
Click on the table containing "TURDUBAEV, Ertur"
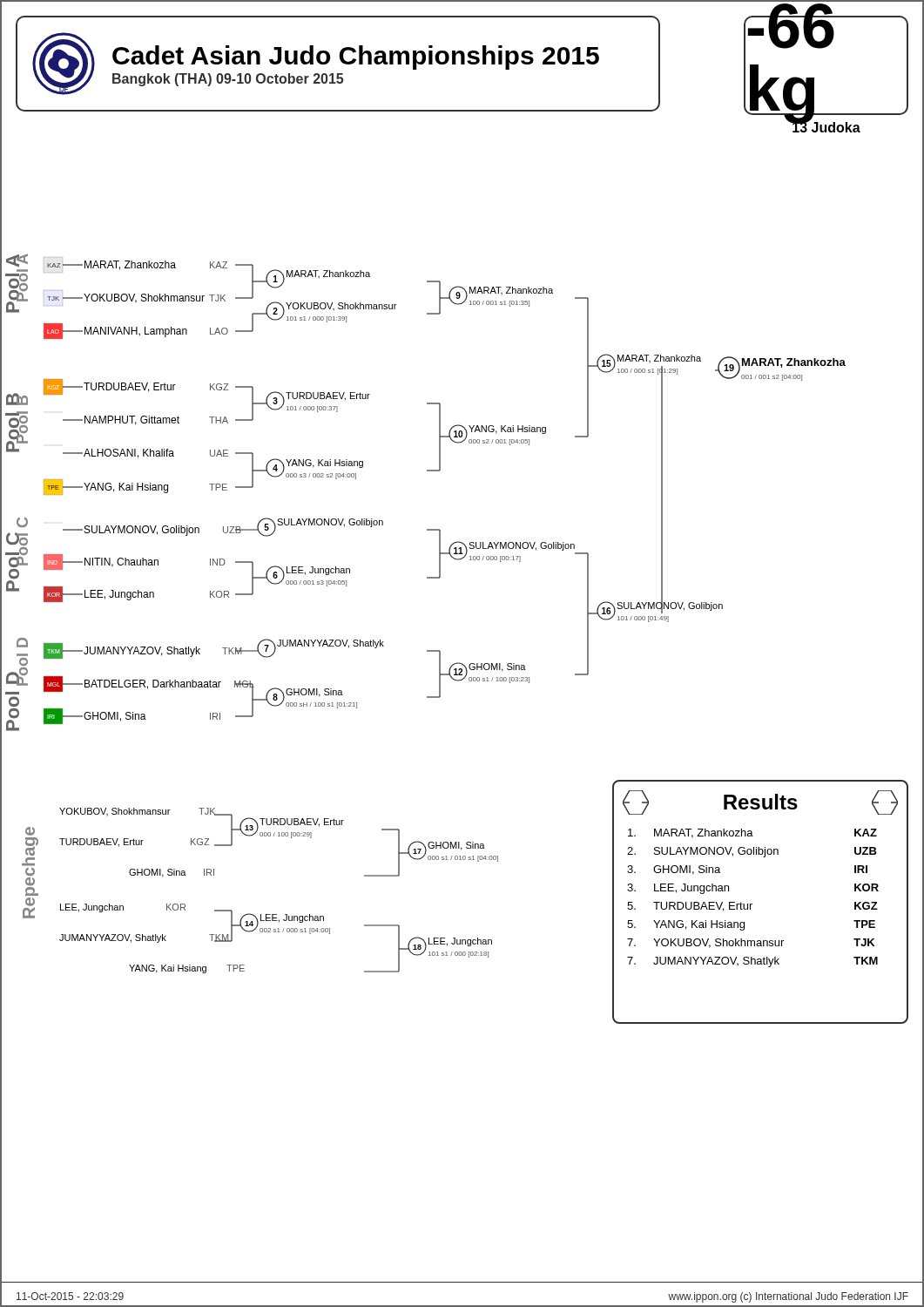click(x=760, y=902)
